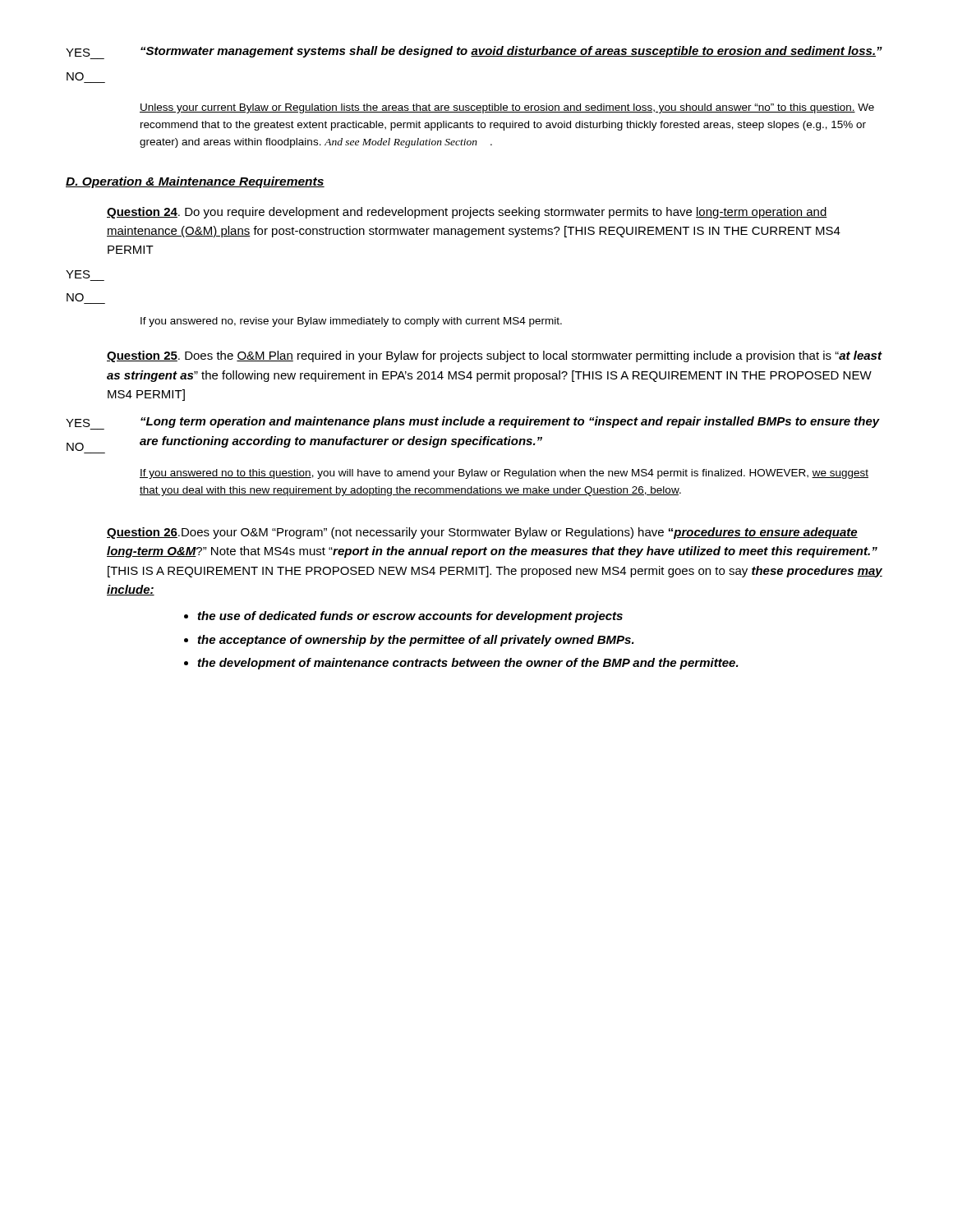Viewport: 953px width, 1232px height.
Task: Click the passage that begins "If you answered no, revise your Bylaw immediately"
Action: (x=351, y=320)
